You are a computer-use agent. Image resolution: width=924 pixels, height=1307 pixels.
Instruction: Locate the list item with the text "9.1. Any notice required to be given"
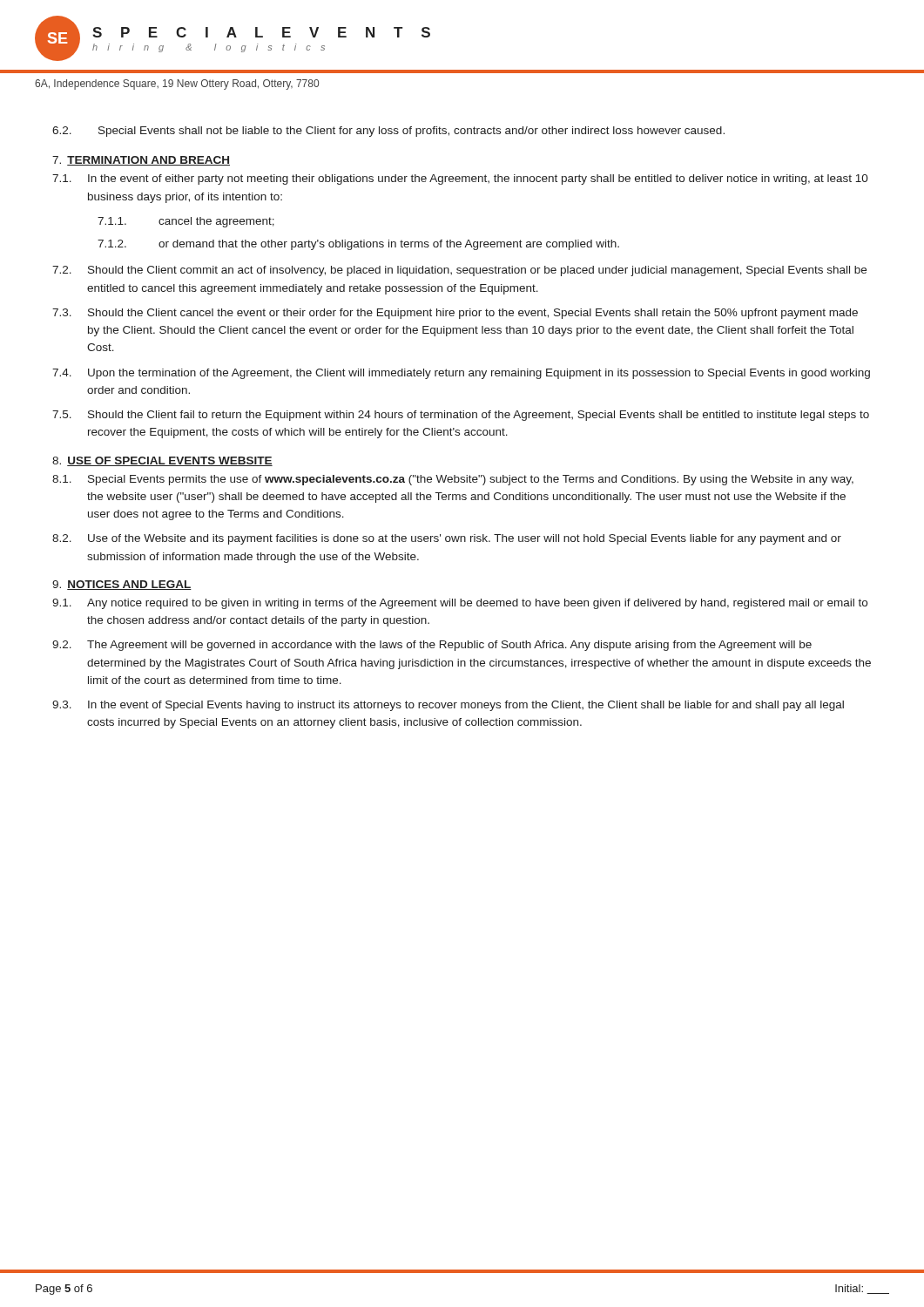tap(462, 612)
